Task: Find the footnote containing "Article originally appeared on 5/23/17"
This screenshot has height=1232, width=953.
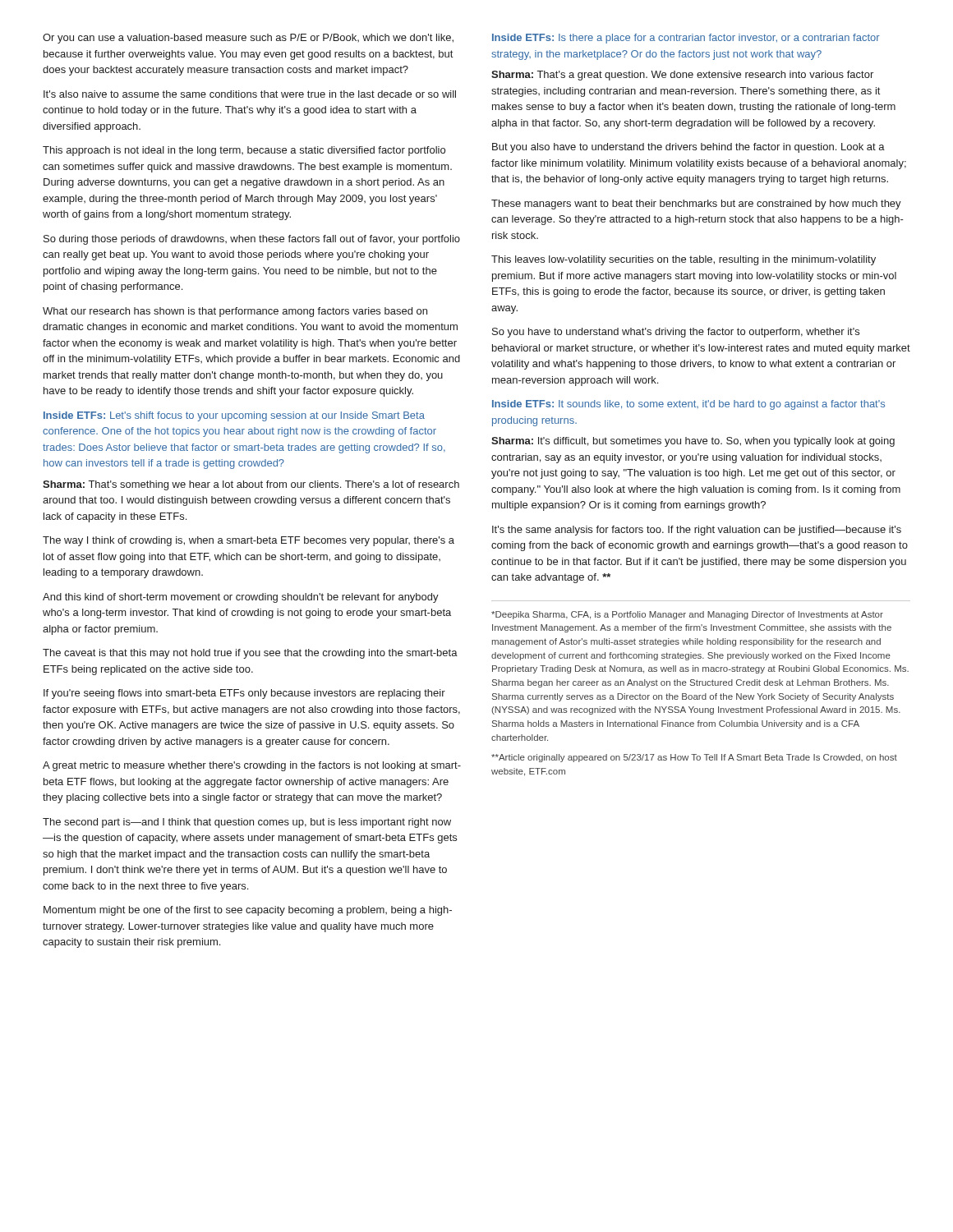Action: (x=701, y=765)
